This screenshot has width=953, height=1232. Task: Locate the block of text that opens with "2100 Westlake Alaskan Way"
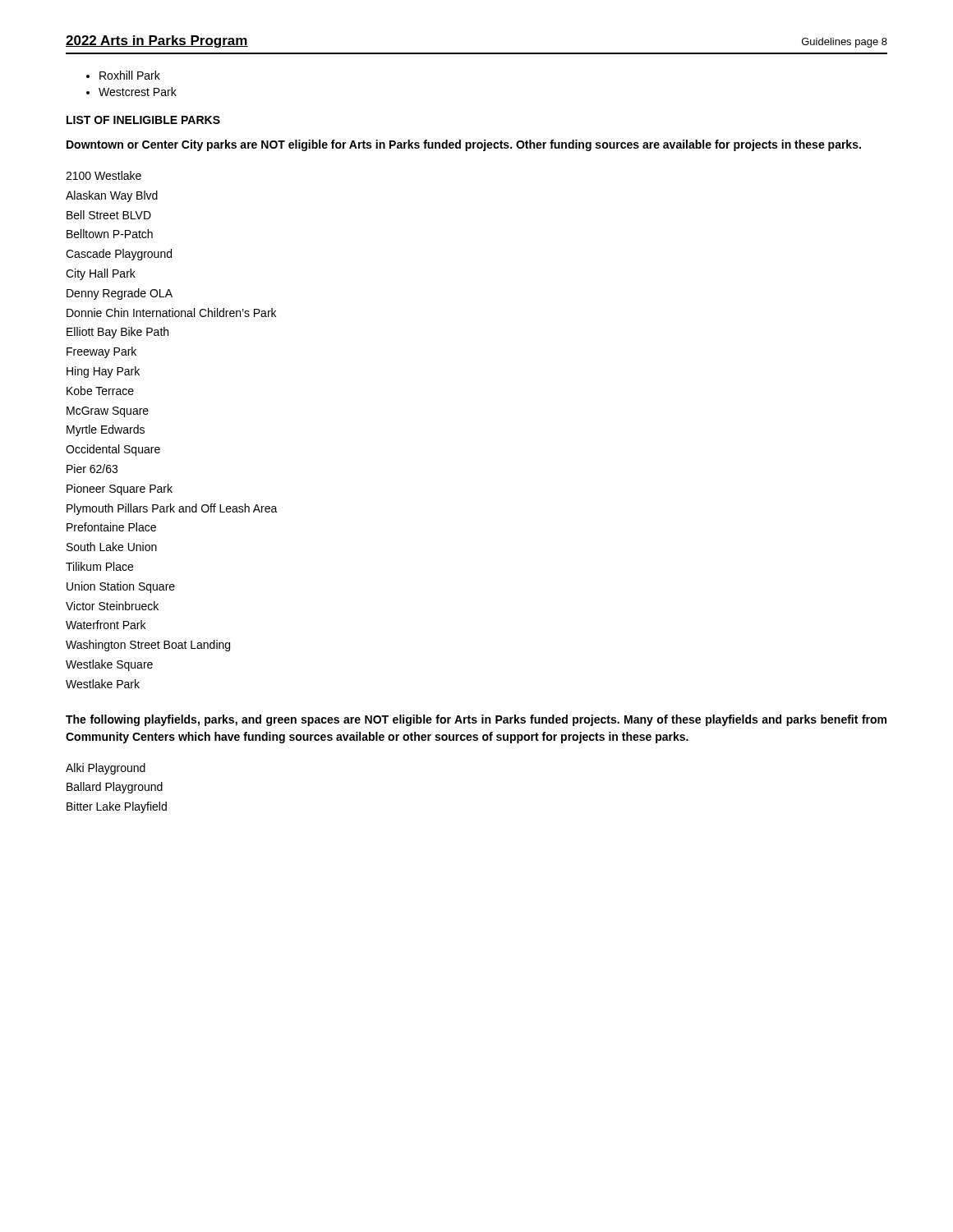104,175
